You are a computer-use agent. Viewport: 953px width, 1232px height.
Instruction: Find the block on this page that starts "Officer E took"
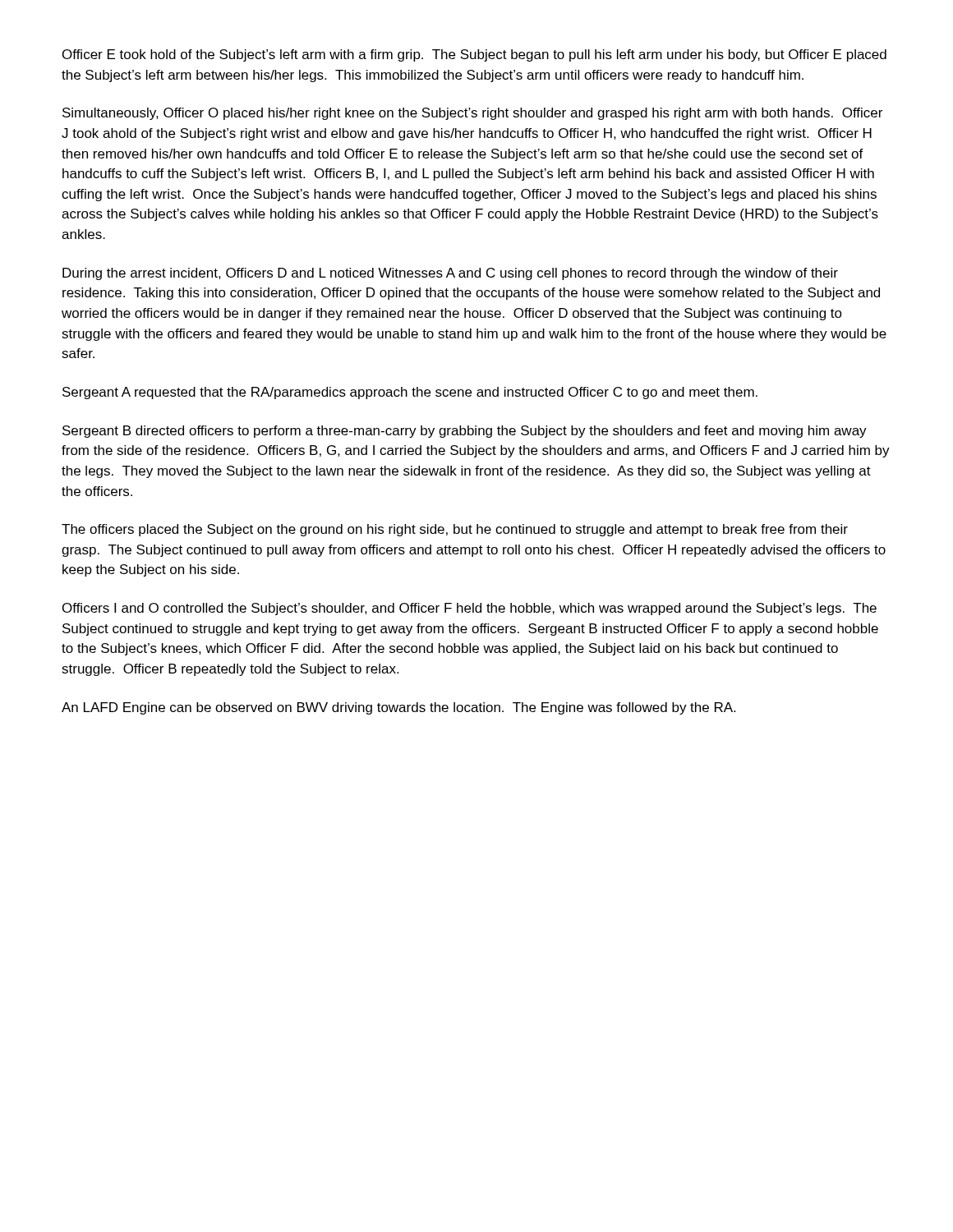(474, 65)
